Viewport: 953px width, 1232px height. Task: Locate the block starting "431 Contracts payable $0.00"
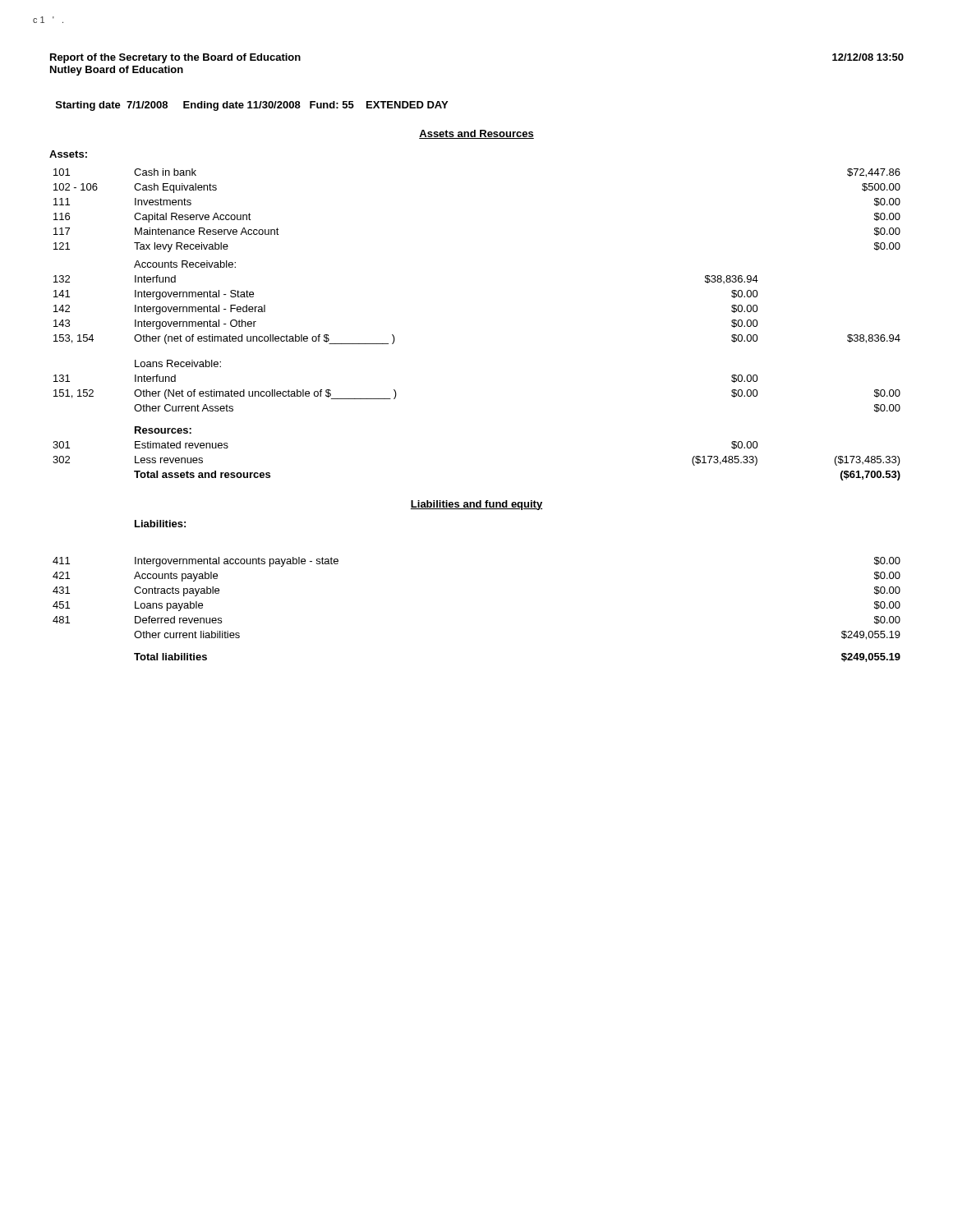point(61,590)
